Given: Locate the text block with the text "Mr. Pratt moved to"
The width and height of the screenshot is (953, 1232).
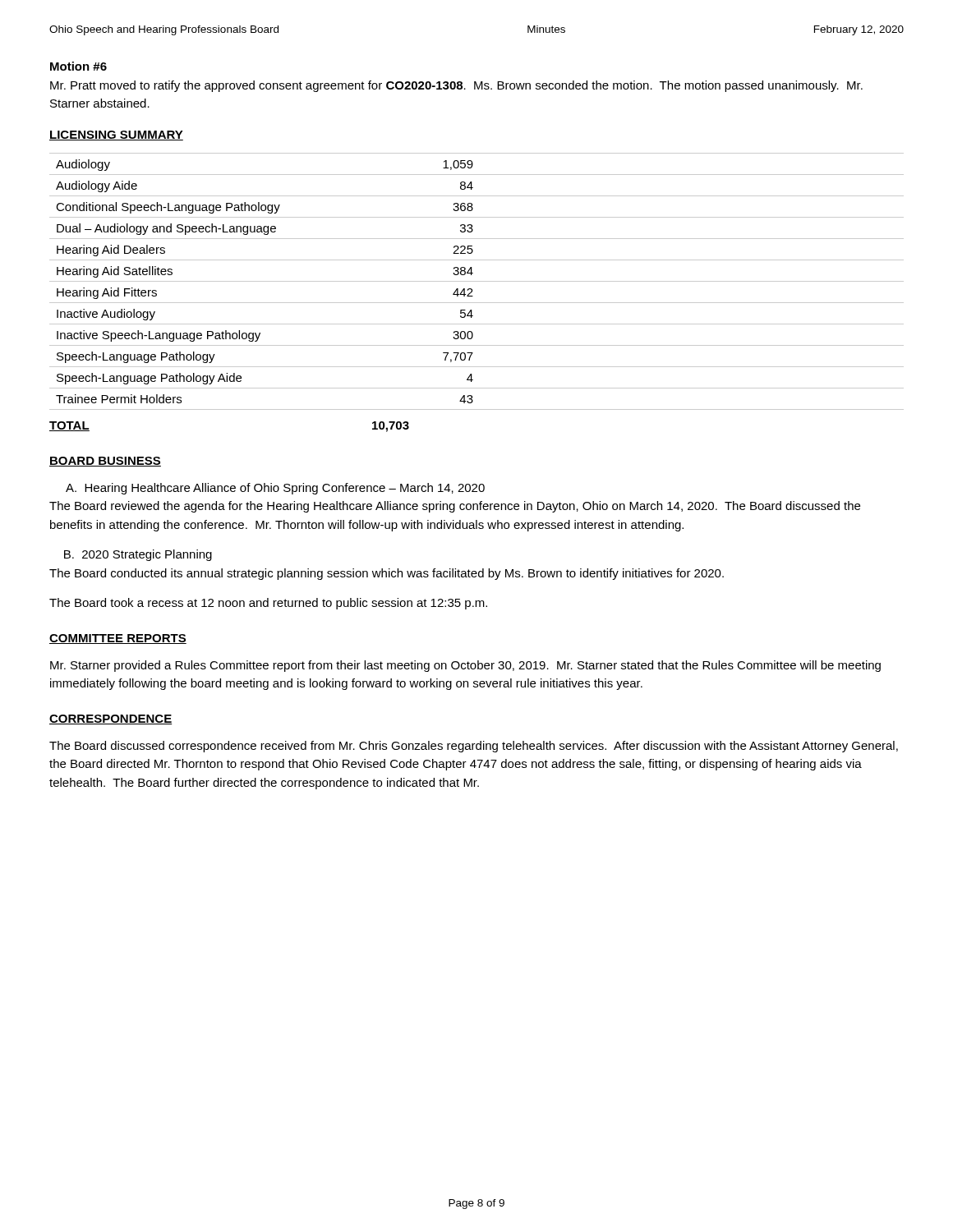Looking at the screenshot, I should pos(456,94).
